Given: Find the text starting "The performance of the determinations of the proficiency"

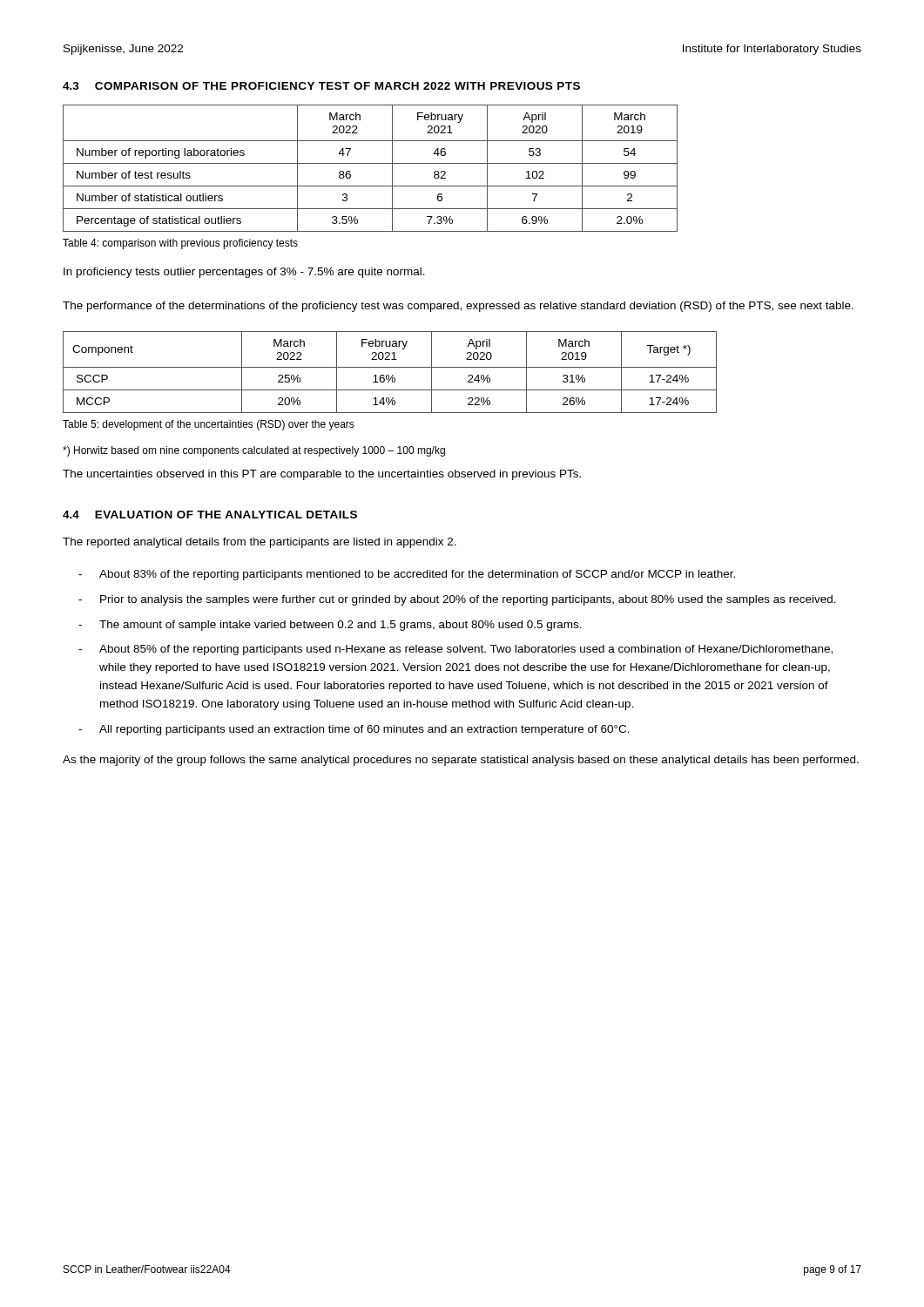Looking at the screenshot, I should pos(458,305).
